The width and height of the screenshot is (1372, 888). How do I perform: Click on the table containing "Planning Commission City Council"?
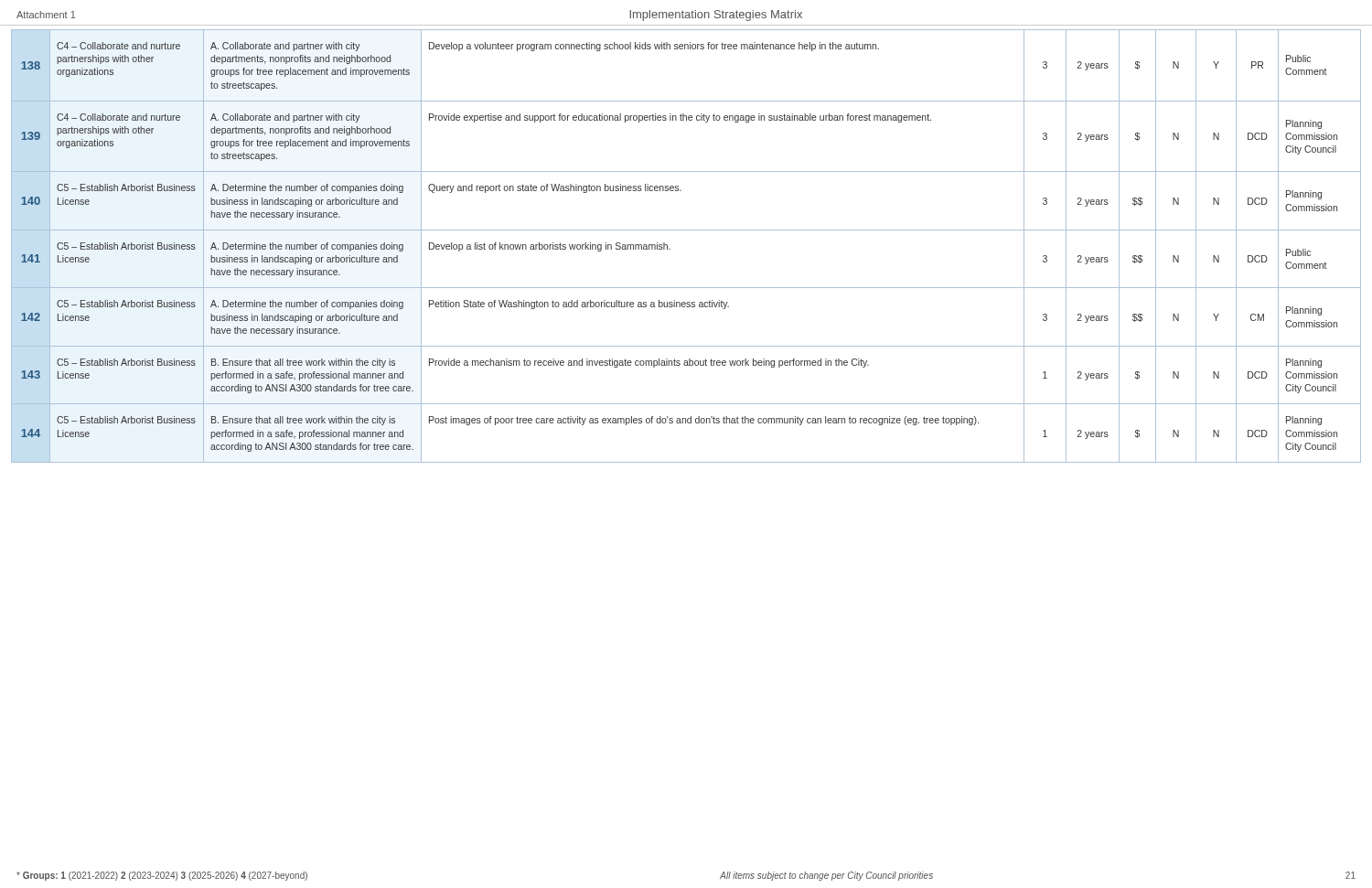coord(686,246)
